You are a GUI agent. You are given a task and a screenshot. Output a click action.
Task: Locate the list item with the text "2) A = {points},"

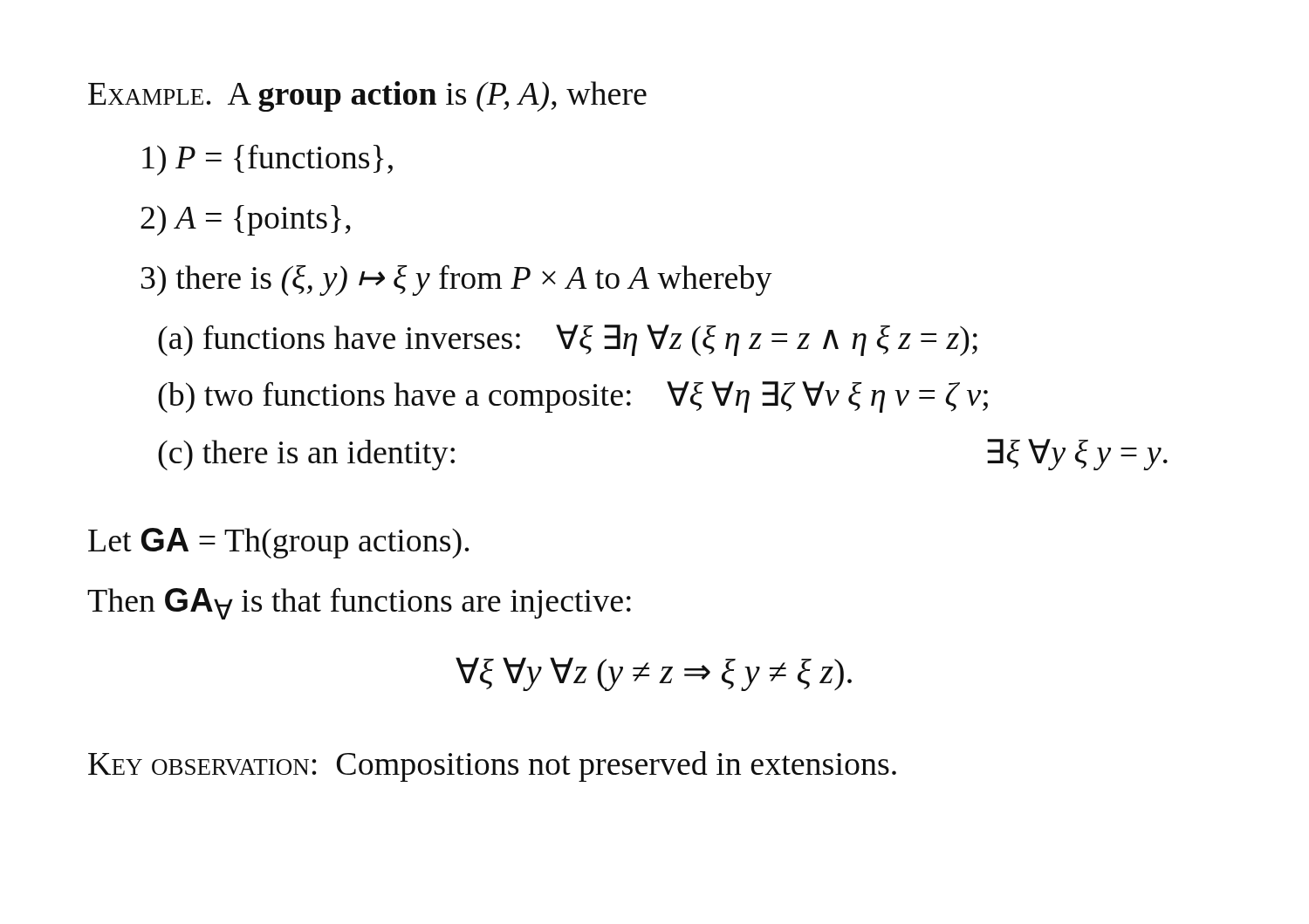coord(246,217)
